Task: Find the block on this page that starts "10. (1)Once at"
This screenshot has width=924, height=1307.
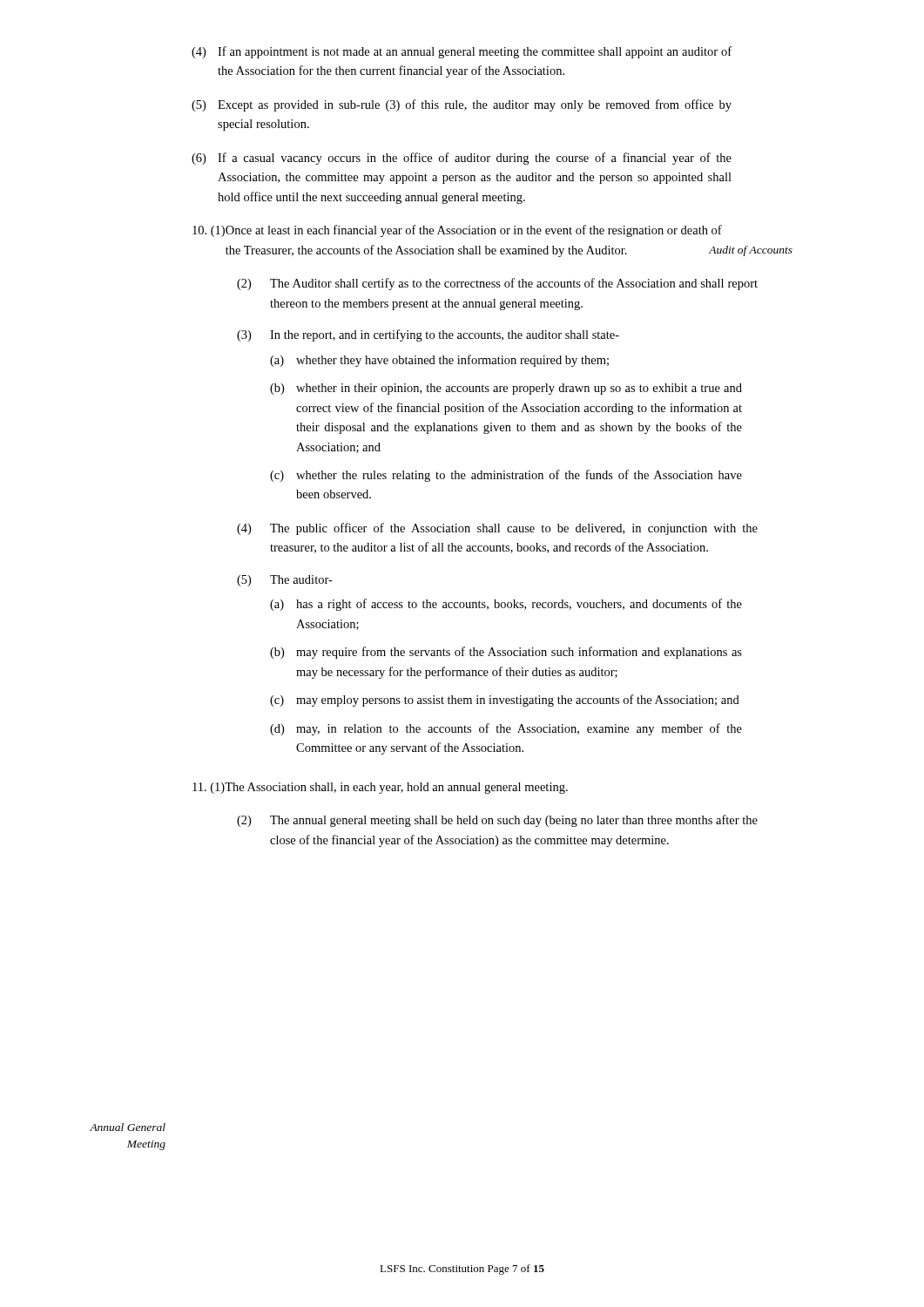Action: click(x=457, y=240)
